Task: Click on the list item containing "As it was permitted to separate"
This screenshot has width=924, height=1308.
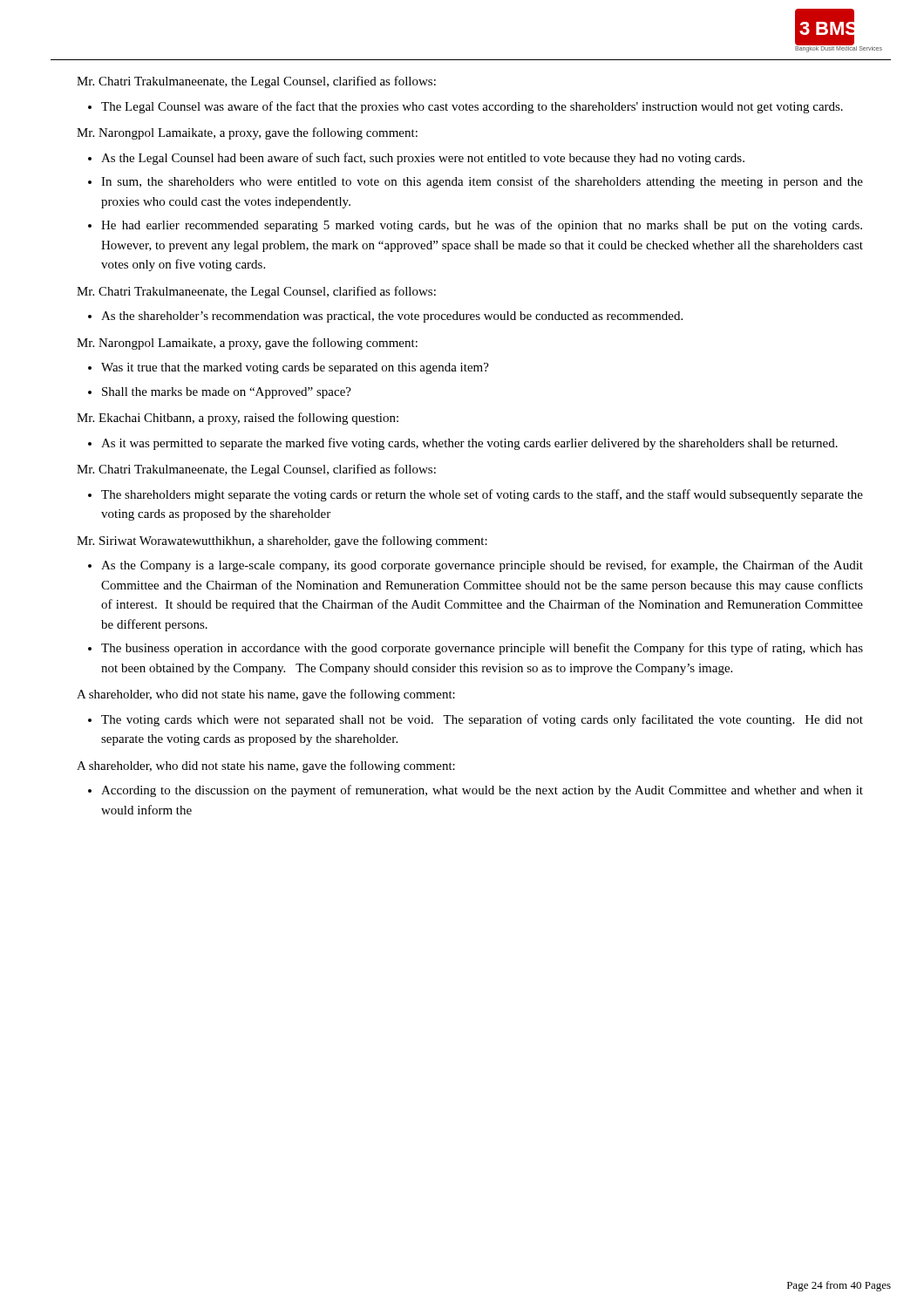Action: (470, 443)
